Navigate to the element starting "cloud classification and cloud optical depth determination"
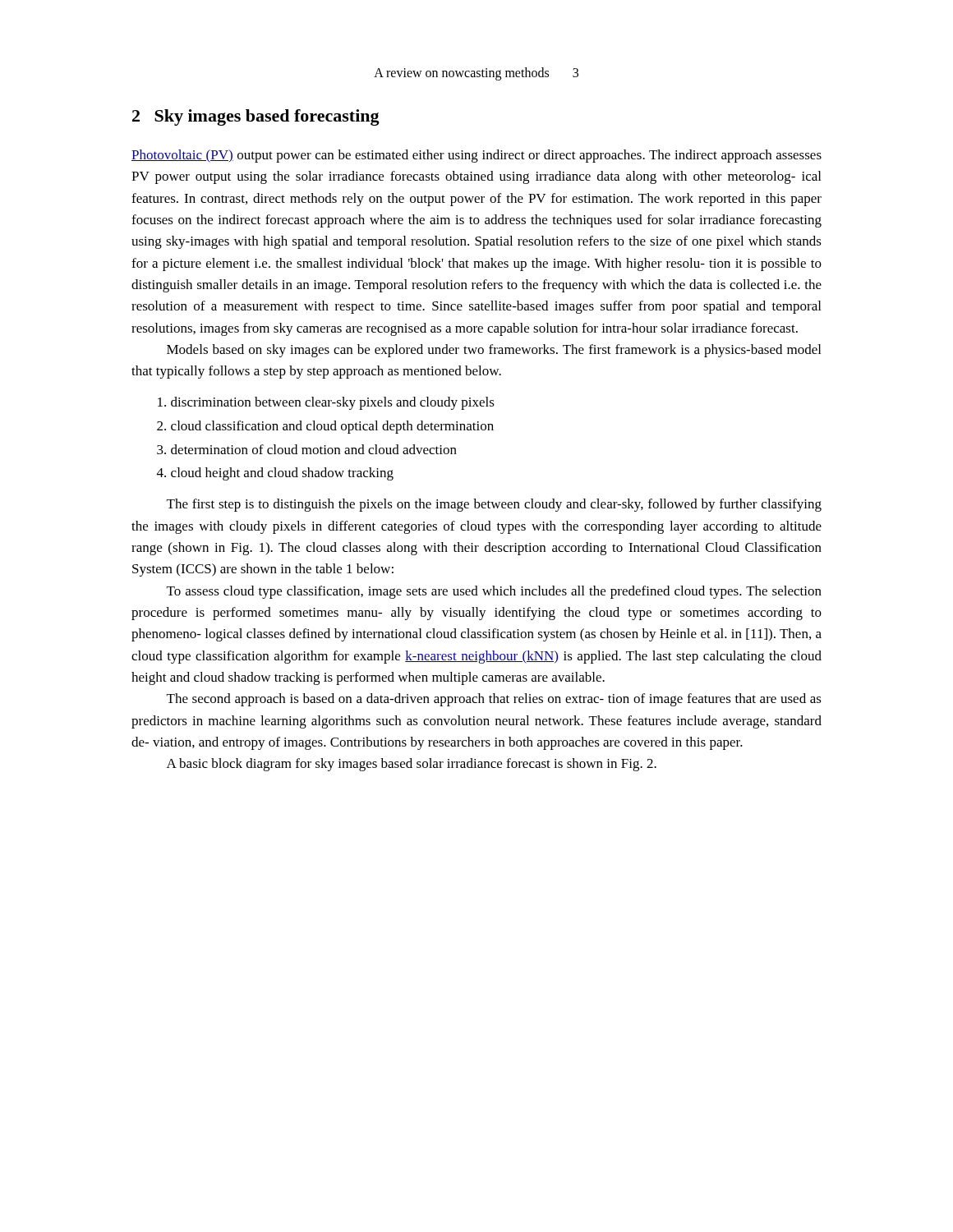953x1232 pixels. tap(332, 426)
